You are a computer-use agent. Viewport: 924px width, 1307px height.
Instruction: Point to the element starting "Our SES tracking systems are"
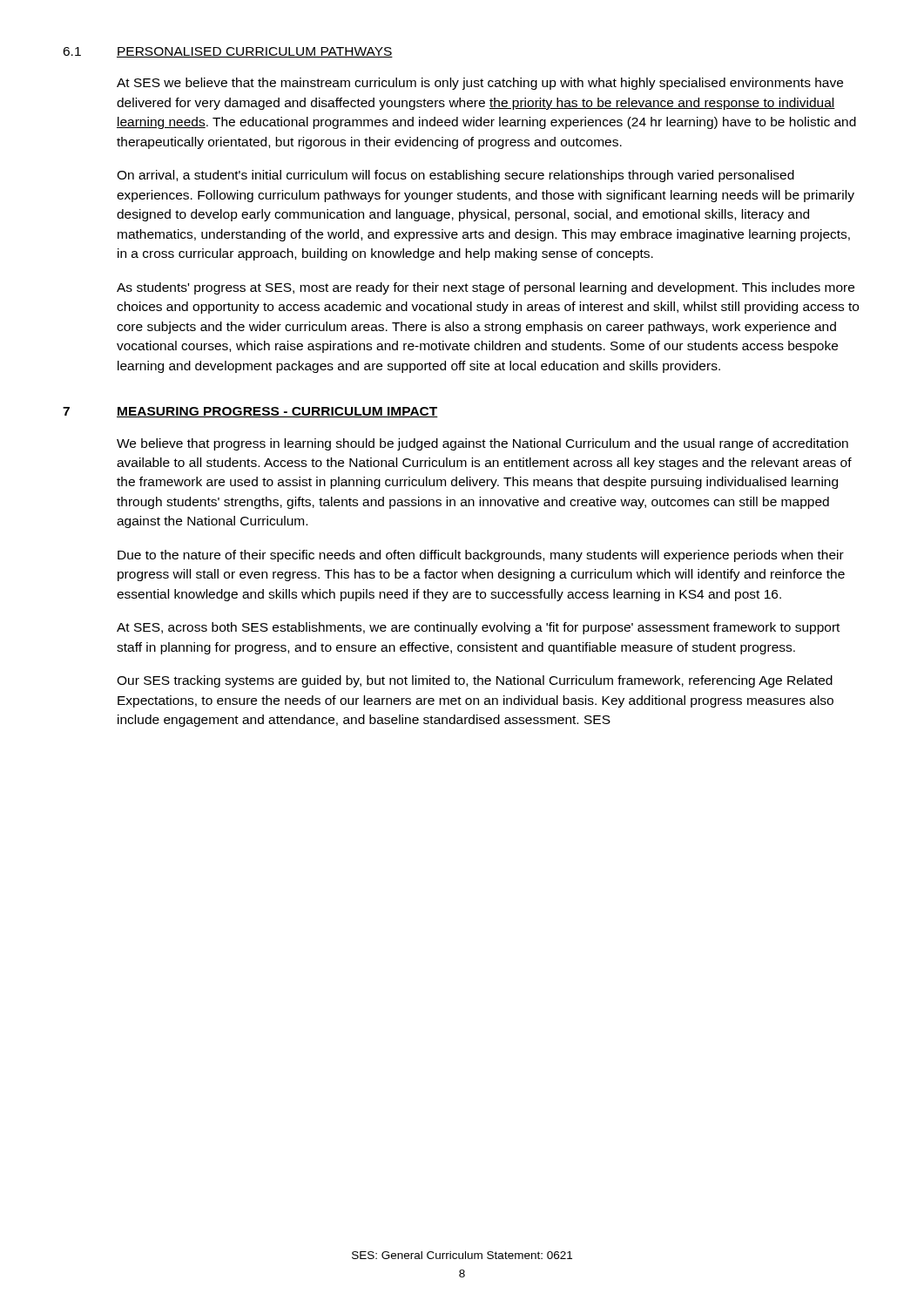pyautogui.click(x=475, y=700)
